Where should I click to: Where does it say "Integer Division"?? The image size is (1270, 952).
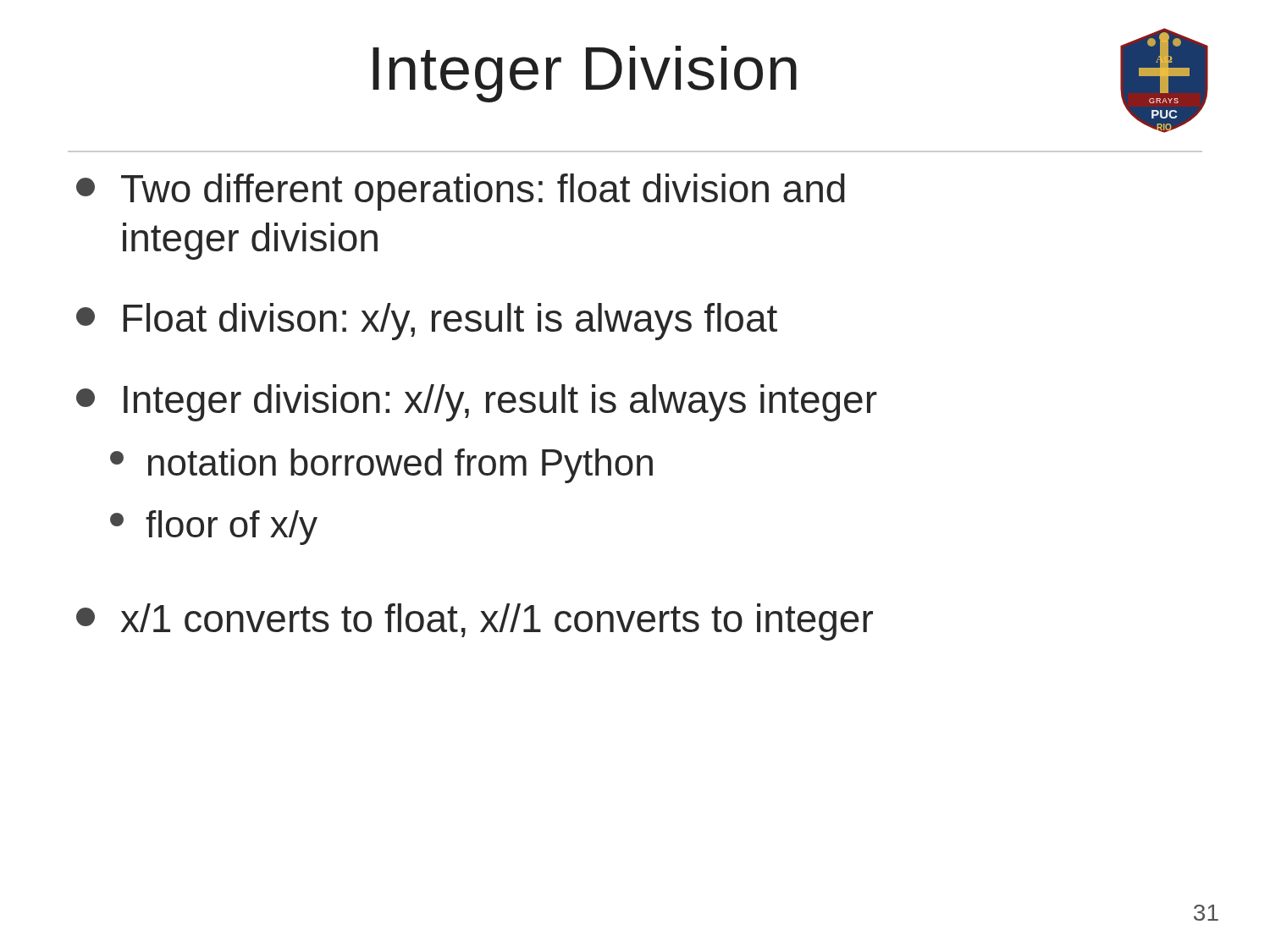pyautogui.click(x=584, y=69)
